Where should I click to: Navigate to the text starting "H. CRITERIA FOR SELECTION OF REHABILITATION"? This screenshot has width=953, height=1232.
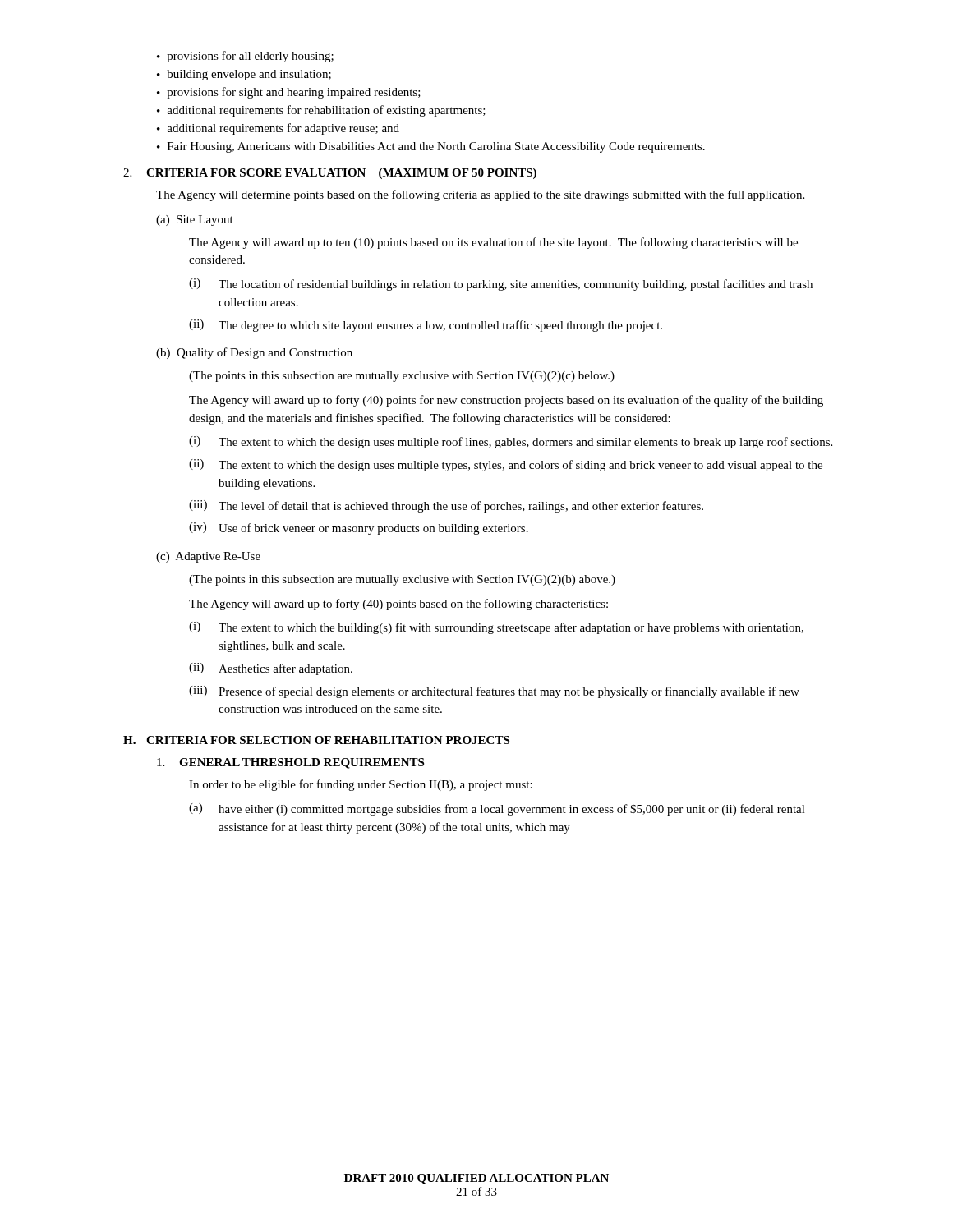(317, 740)
